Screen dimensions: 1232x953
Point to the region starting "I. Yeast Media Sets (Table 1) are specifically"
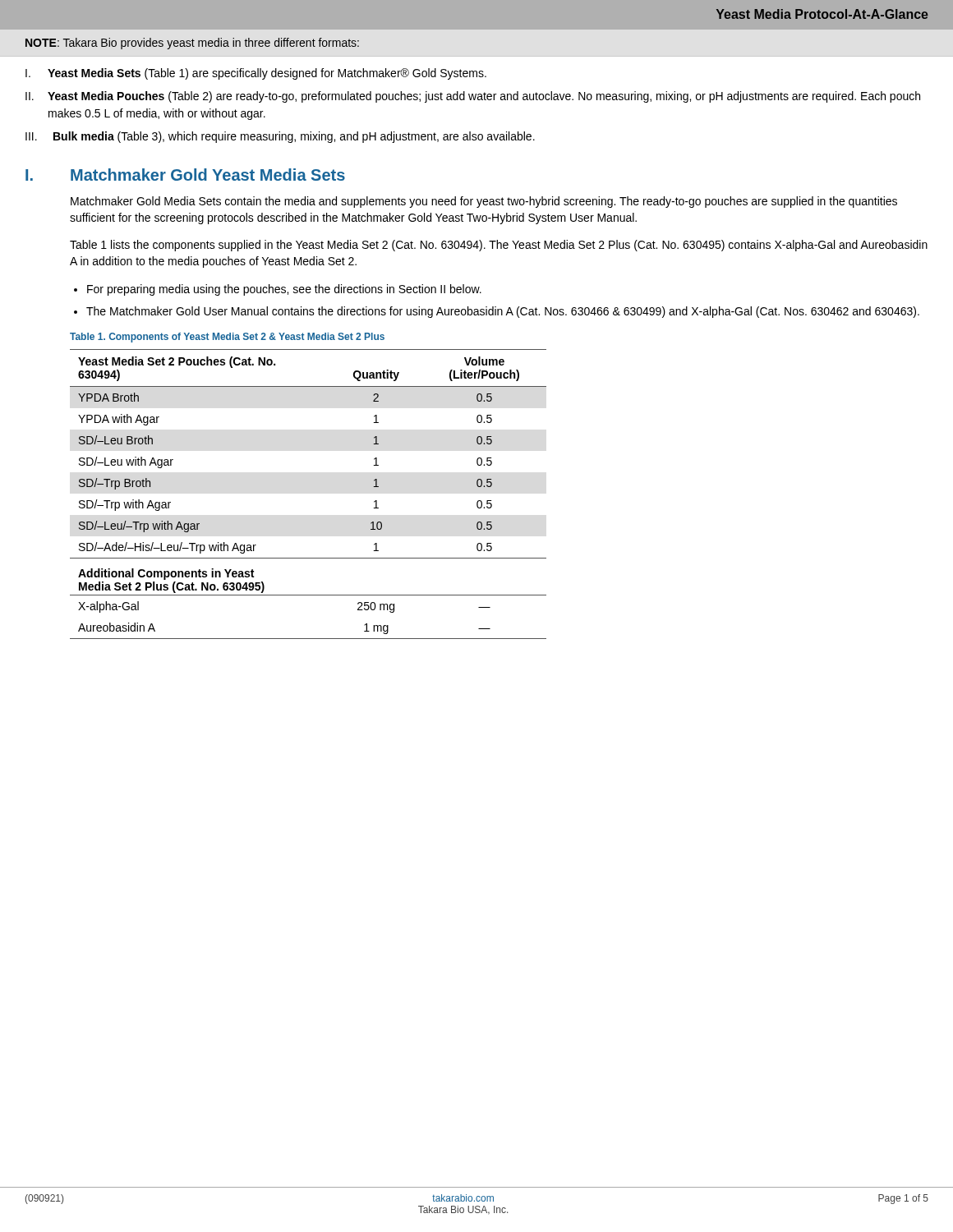click(256, 73)
